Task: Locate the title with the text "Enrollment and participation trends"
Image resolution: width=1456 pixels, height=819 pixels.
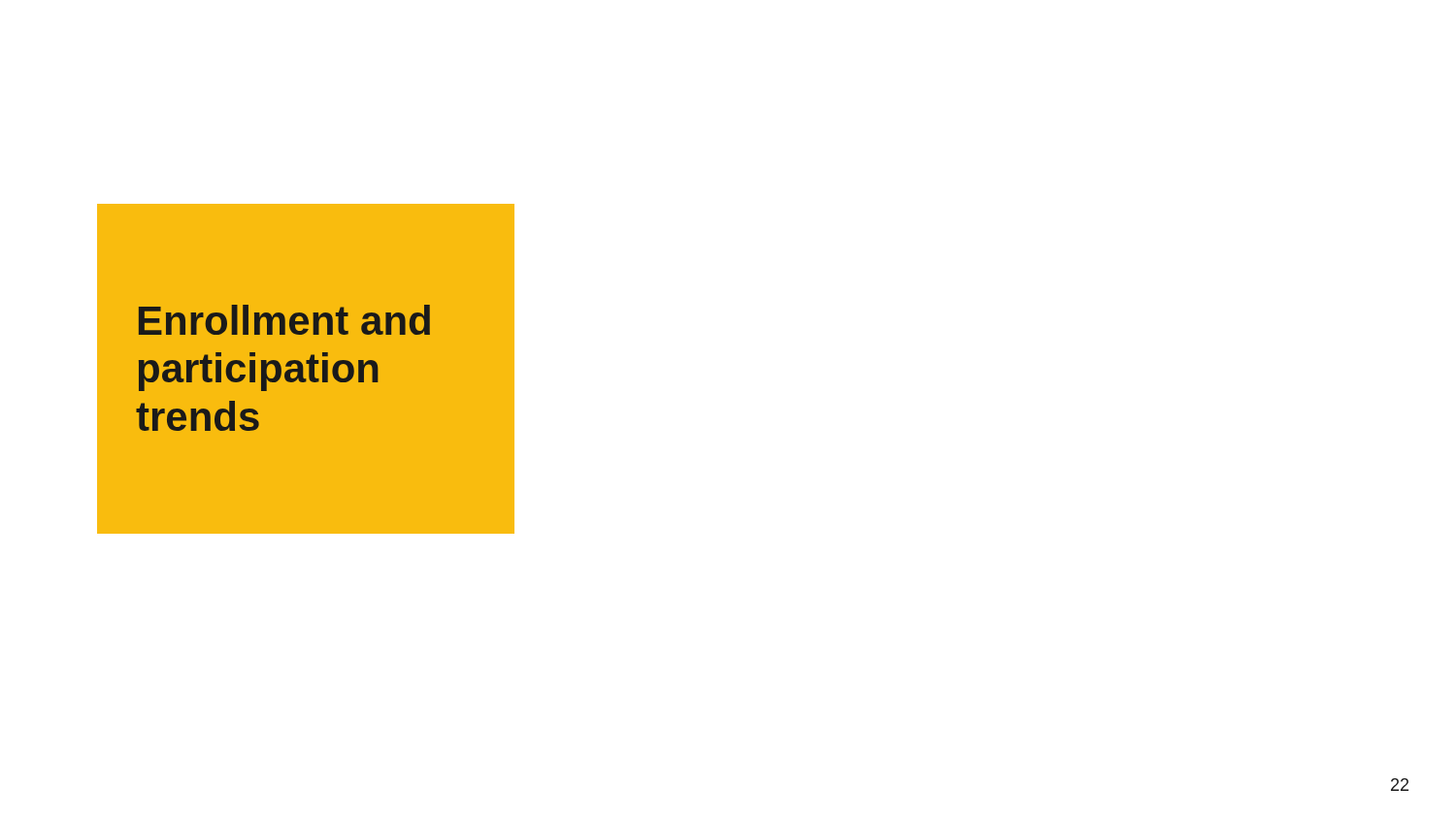Action: point(325,369)
